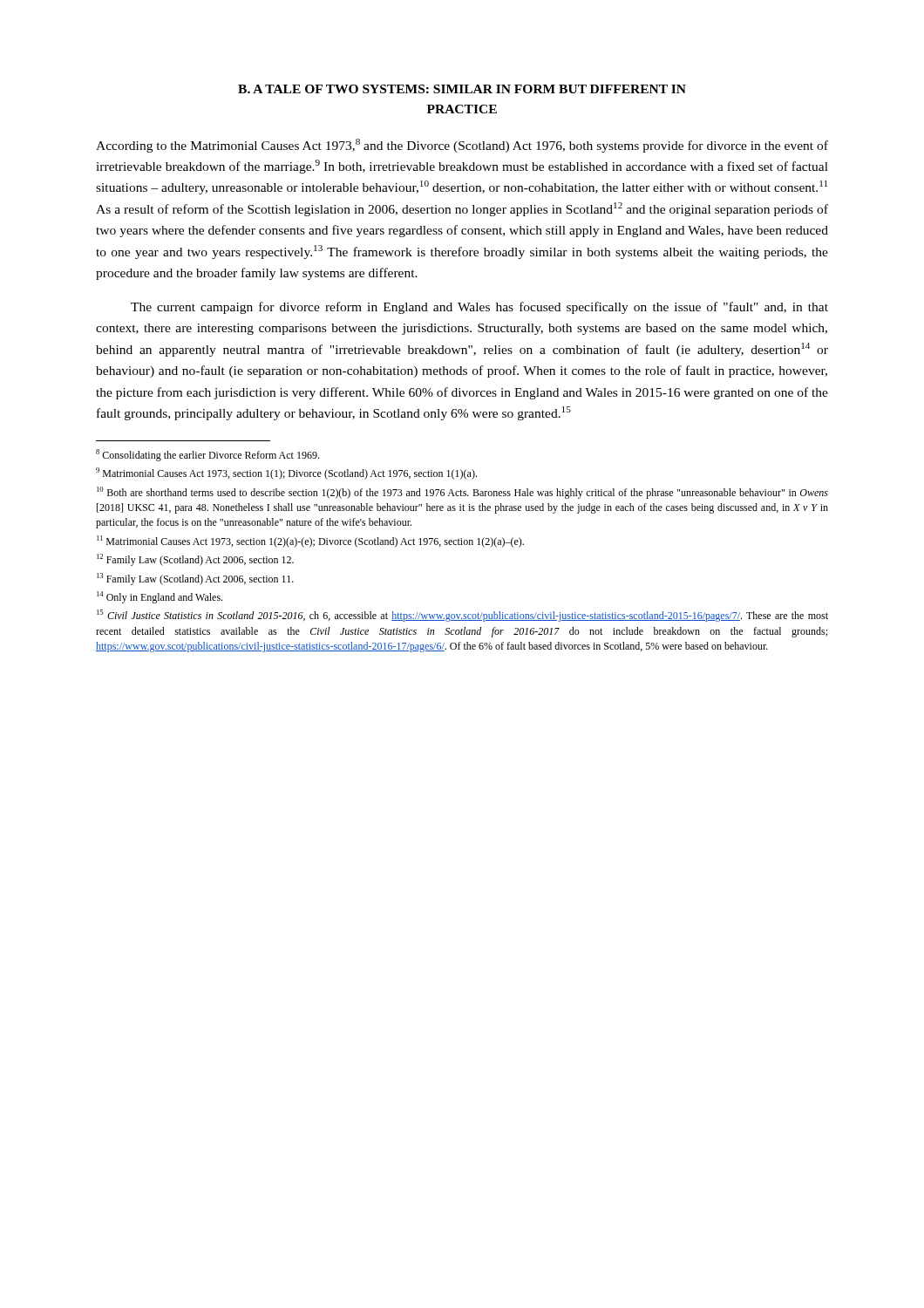Screen dimensions: 1308x924
Task: Click on the block starting "15 Civil Justice Statistics in Scotland"
Action: [462, 631]
